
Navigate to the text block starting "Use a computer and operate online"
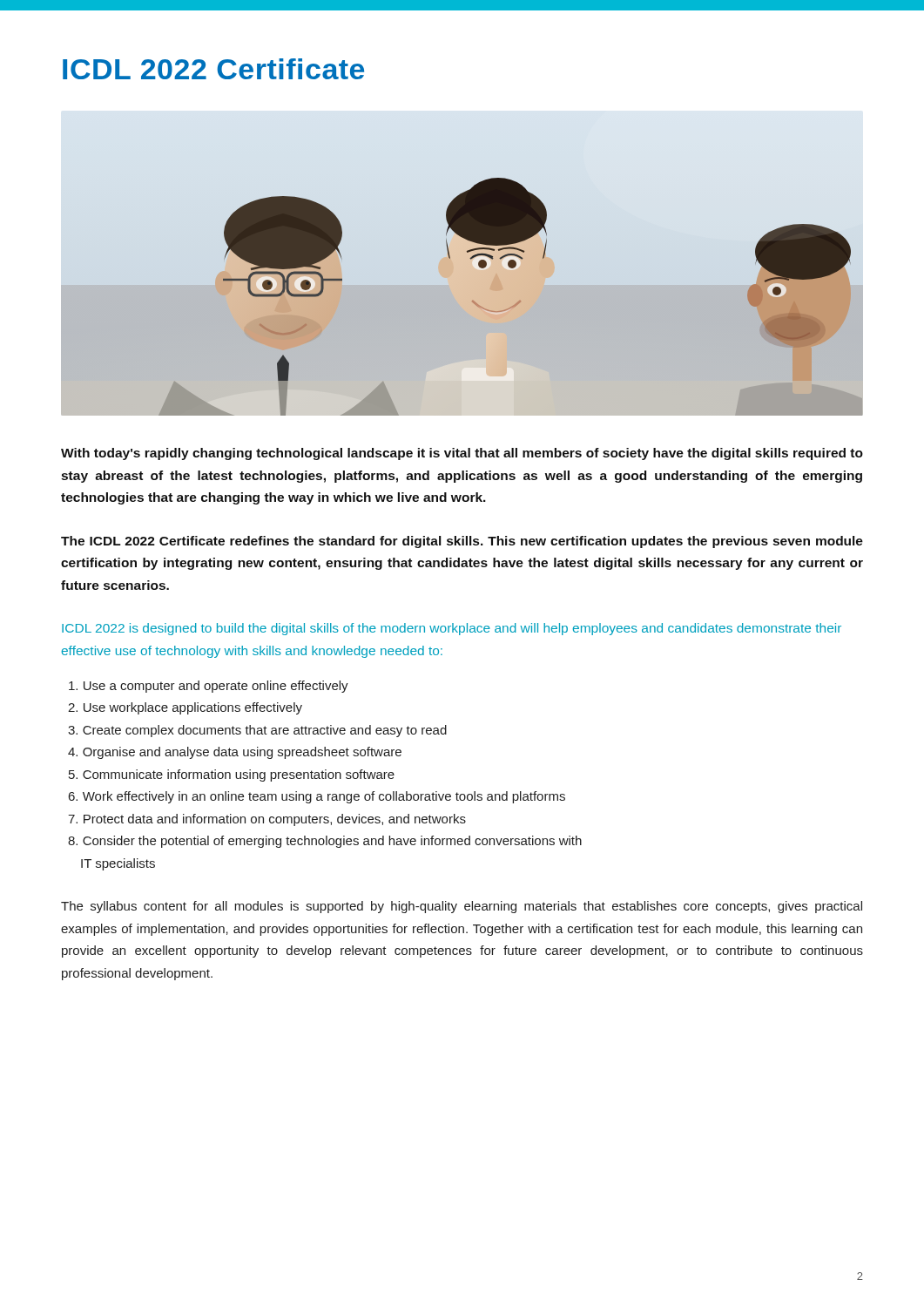click(208, 685)
